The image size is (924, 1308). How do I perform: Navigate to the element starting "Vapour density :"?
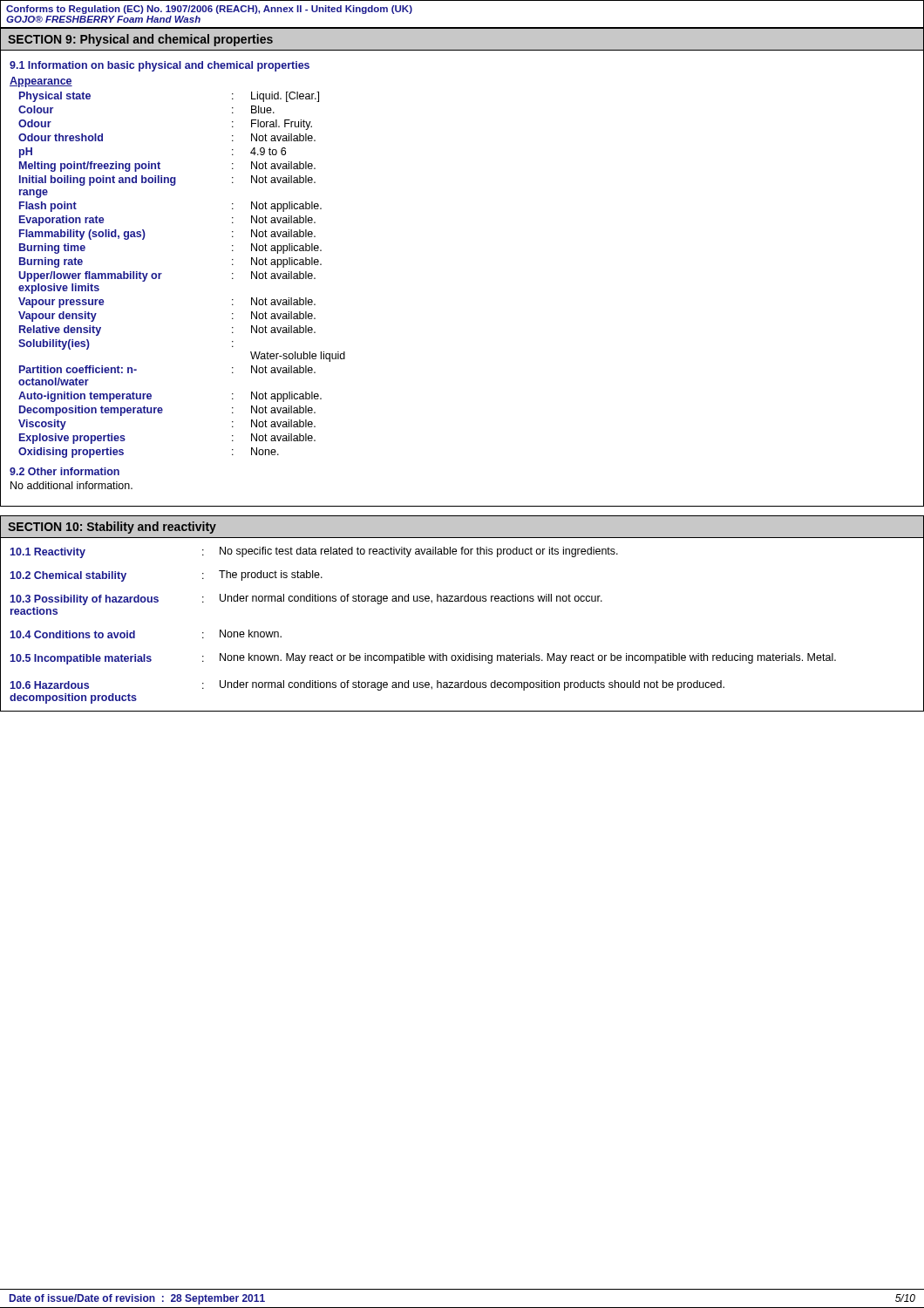[61, 317]
